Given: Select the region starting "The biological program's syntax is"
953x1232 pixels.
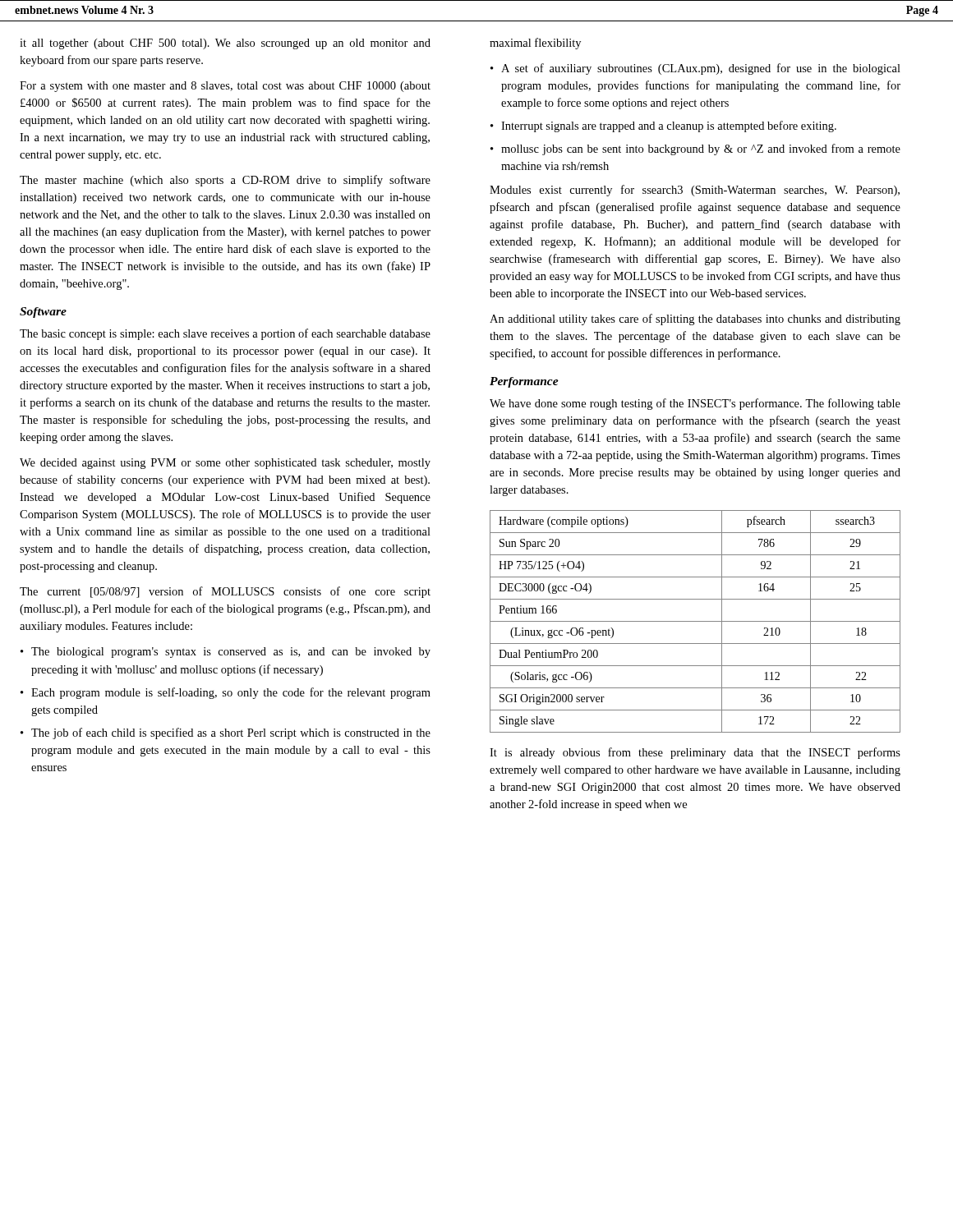Looking at the screenshot, I should point(231,660).
